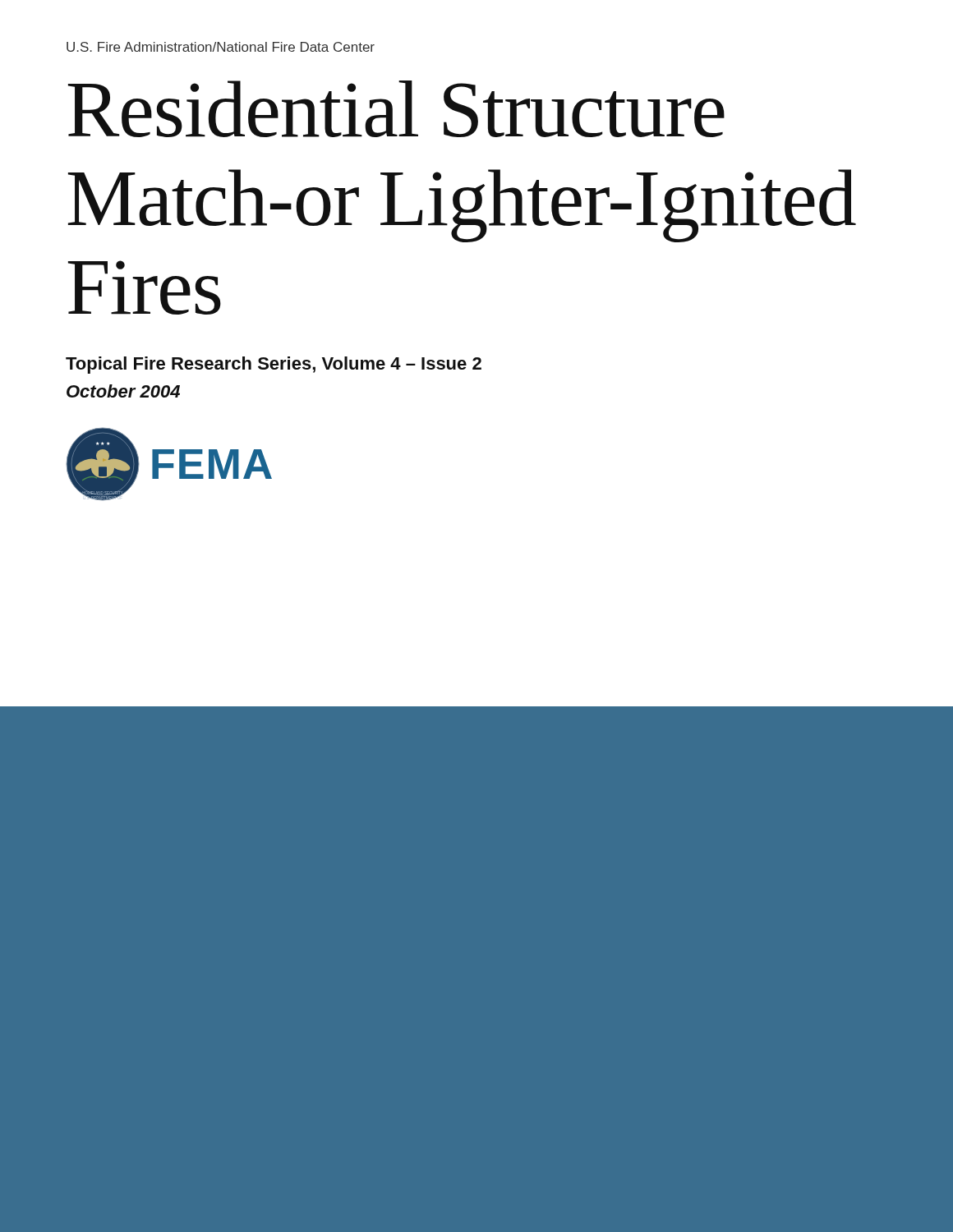Click where it says "October 2004"
Screen dimensions: 1232x953
coord(123,391)
